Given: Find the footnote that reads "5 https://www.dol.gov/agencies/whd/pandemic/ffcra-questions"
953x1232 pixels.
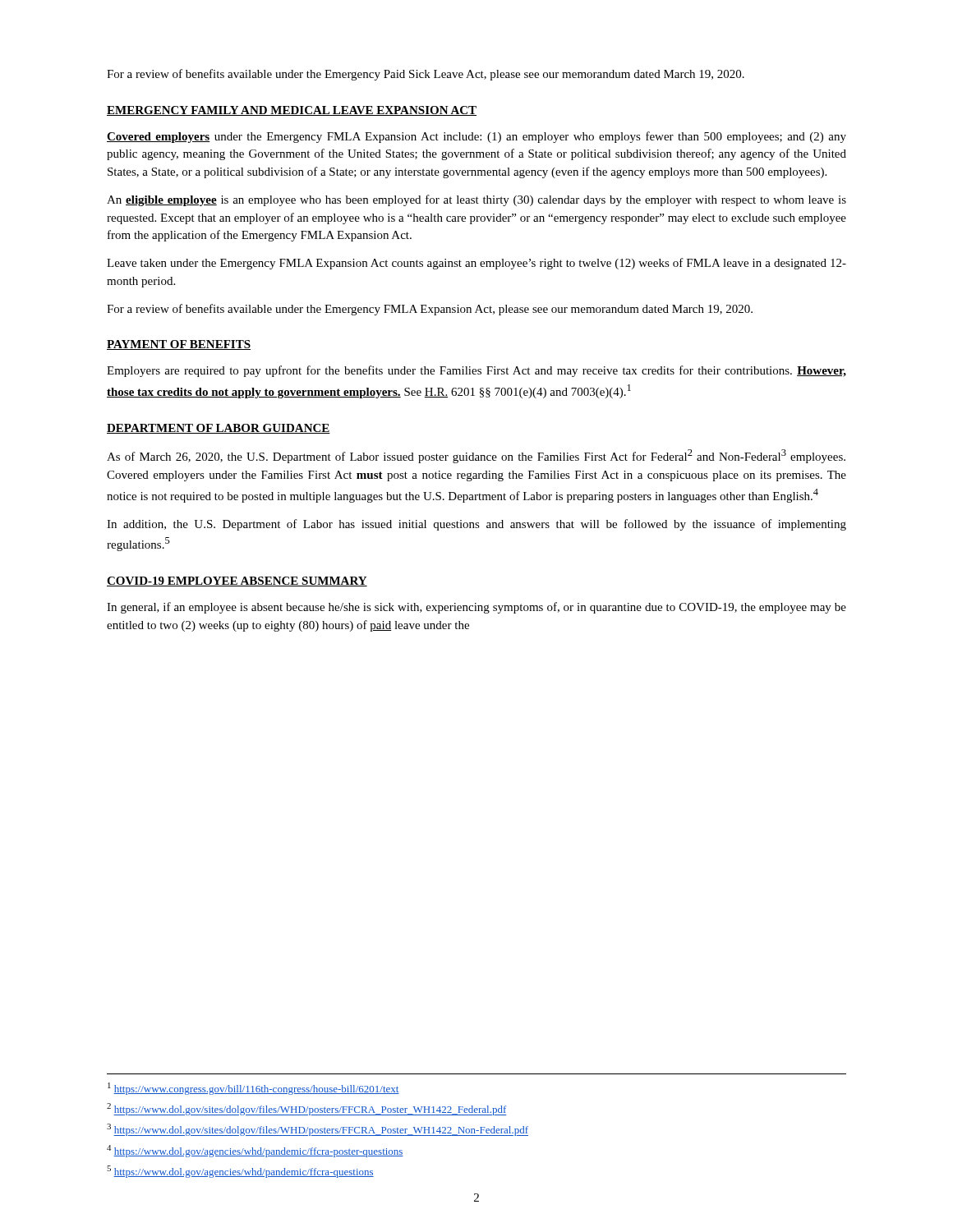Looking at the screenshot, I should pyautogui.click(x=240, y=1170).
